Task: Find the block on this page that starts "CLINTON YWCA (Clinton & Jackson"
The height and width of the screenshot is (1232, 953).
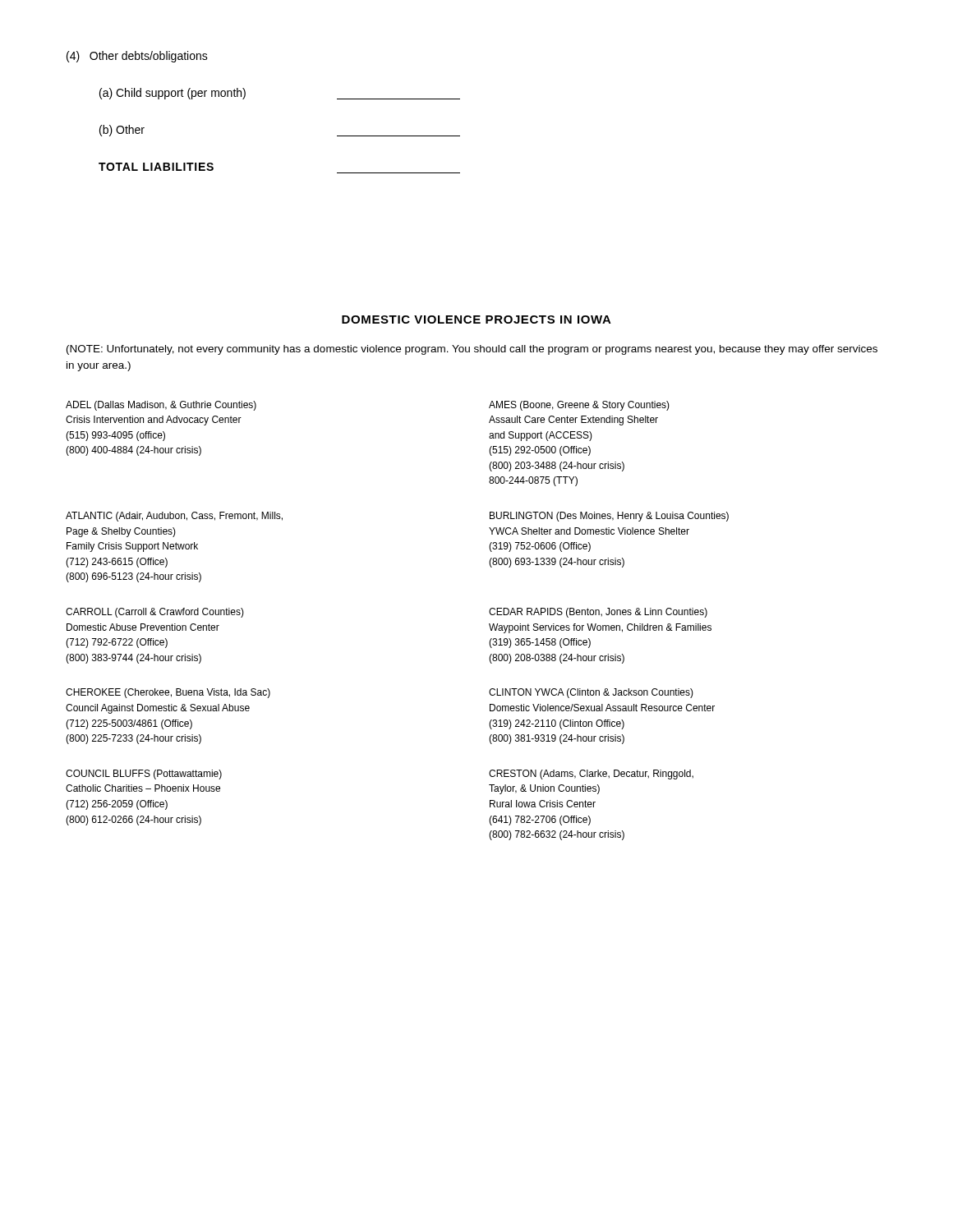Action: coord(602,716)
